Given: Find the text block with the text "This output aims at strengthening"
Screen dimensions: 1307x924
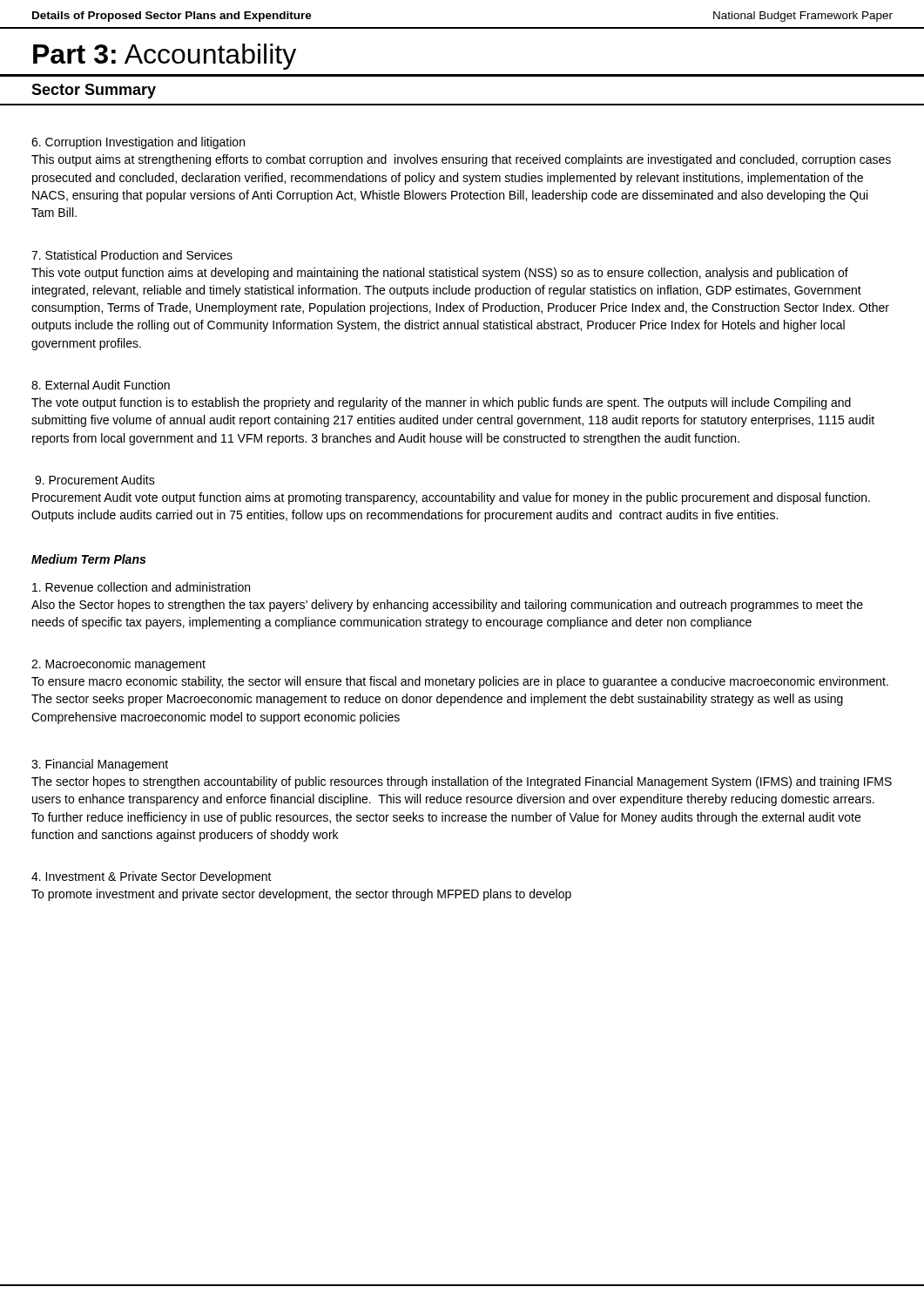Looking at the screenshot, I should 461,186.
